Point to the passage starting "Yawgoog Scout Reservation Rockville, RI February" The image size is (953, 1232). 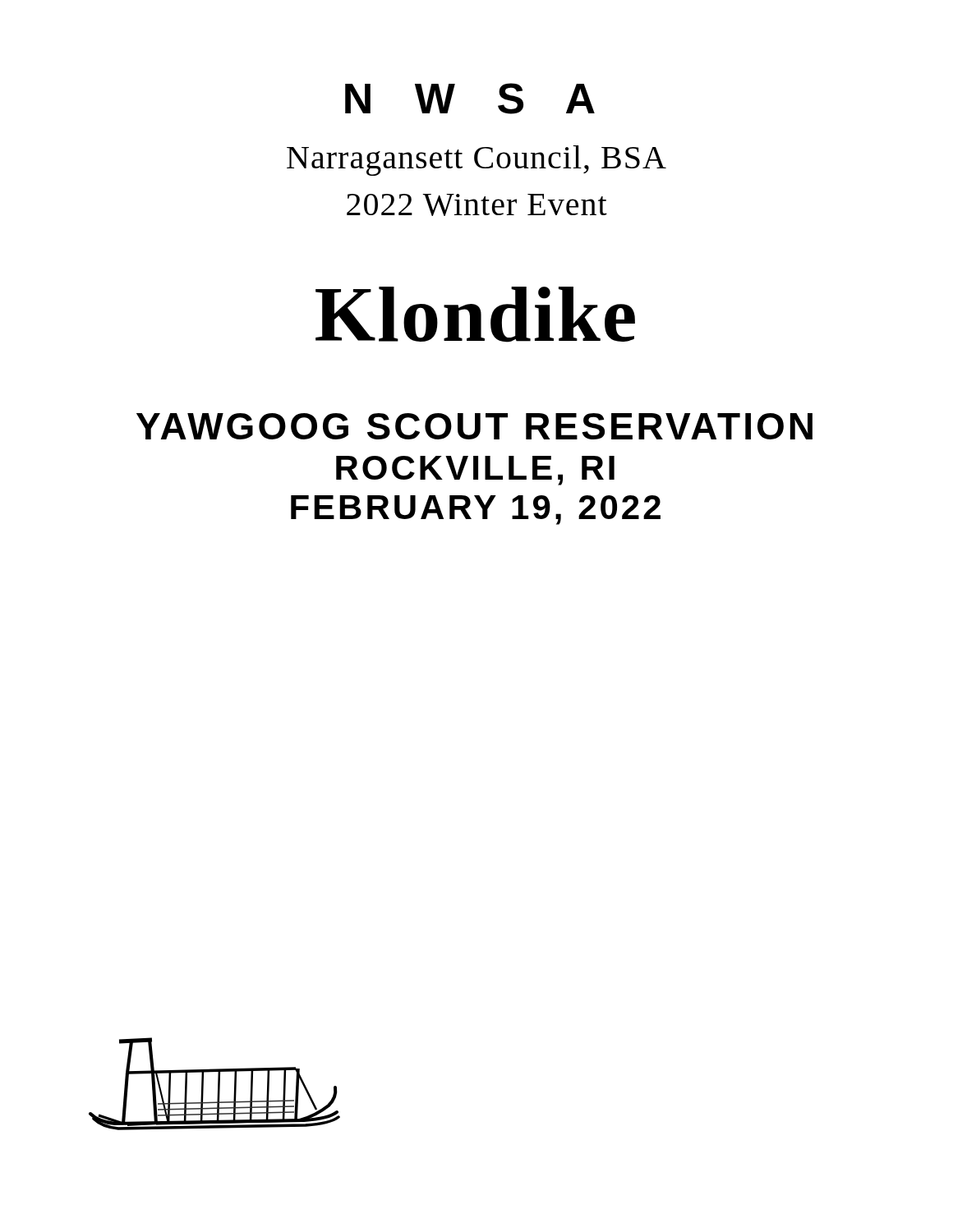(476, 466)
